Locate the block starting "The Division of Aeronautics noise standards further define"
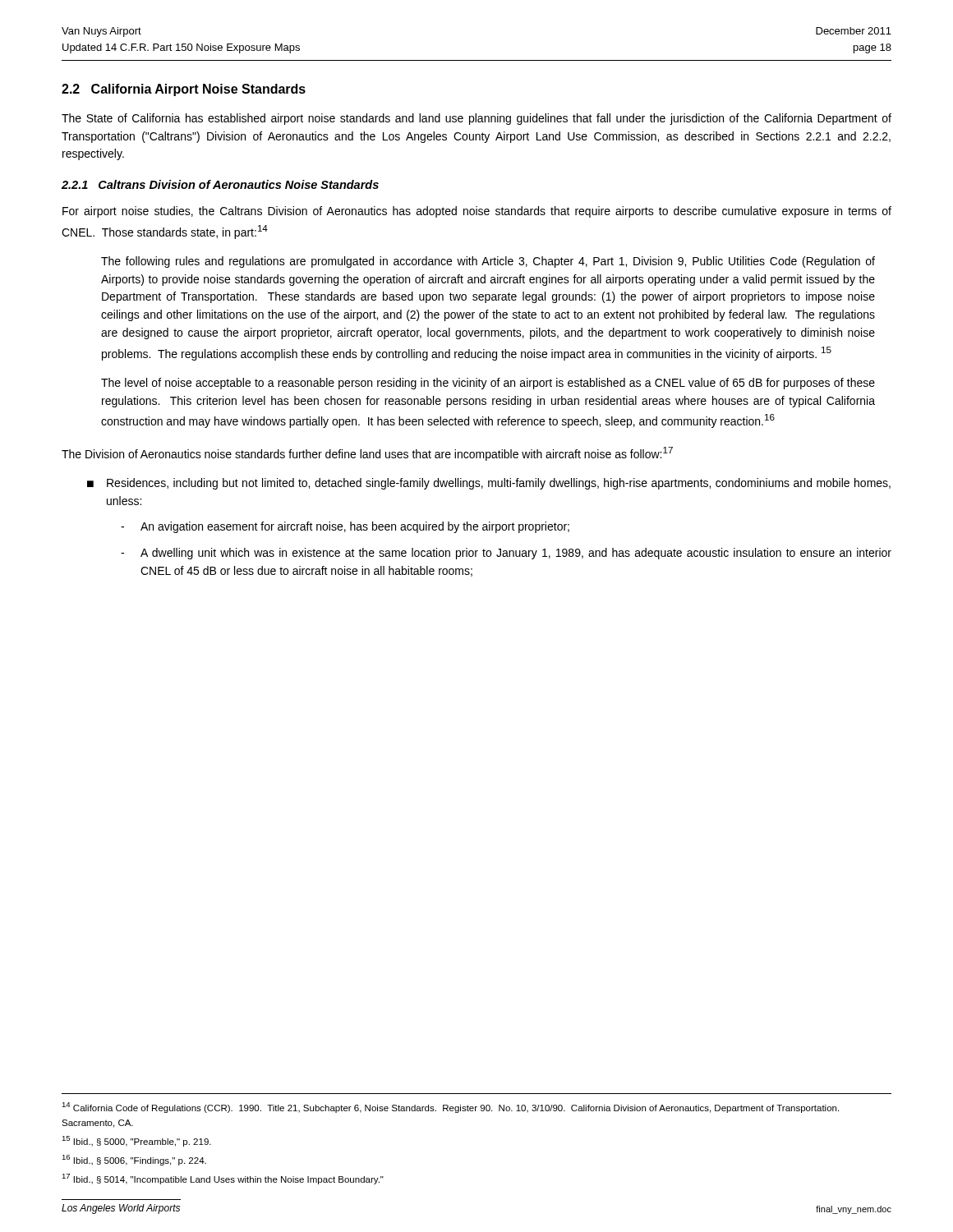 (x=367, y=452)
